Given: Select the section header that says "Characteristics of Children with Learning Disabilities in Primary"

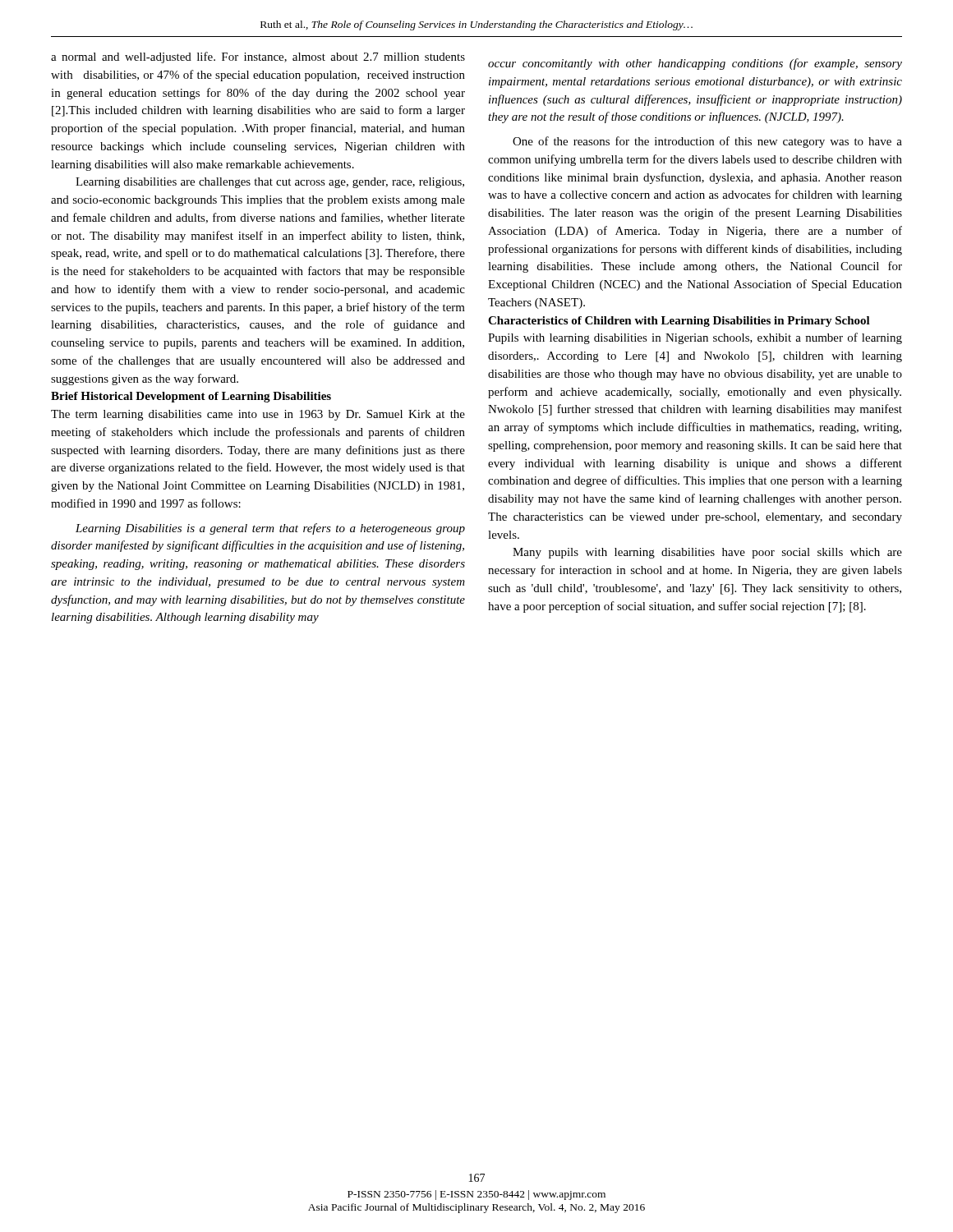Looking at the screenshot, I should click(x=695, y=321).
